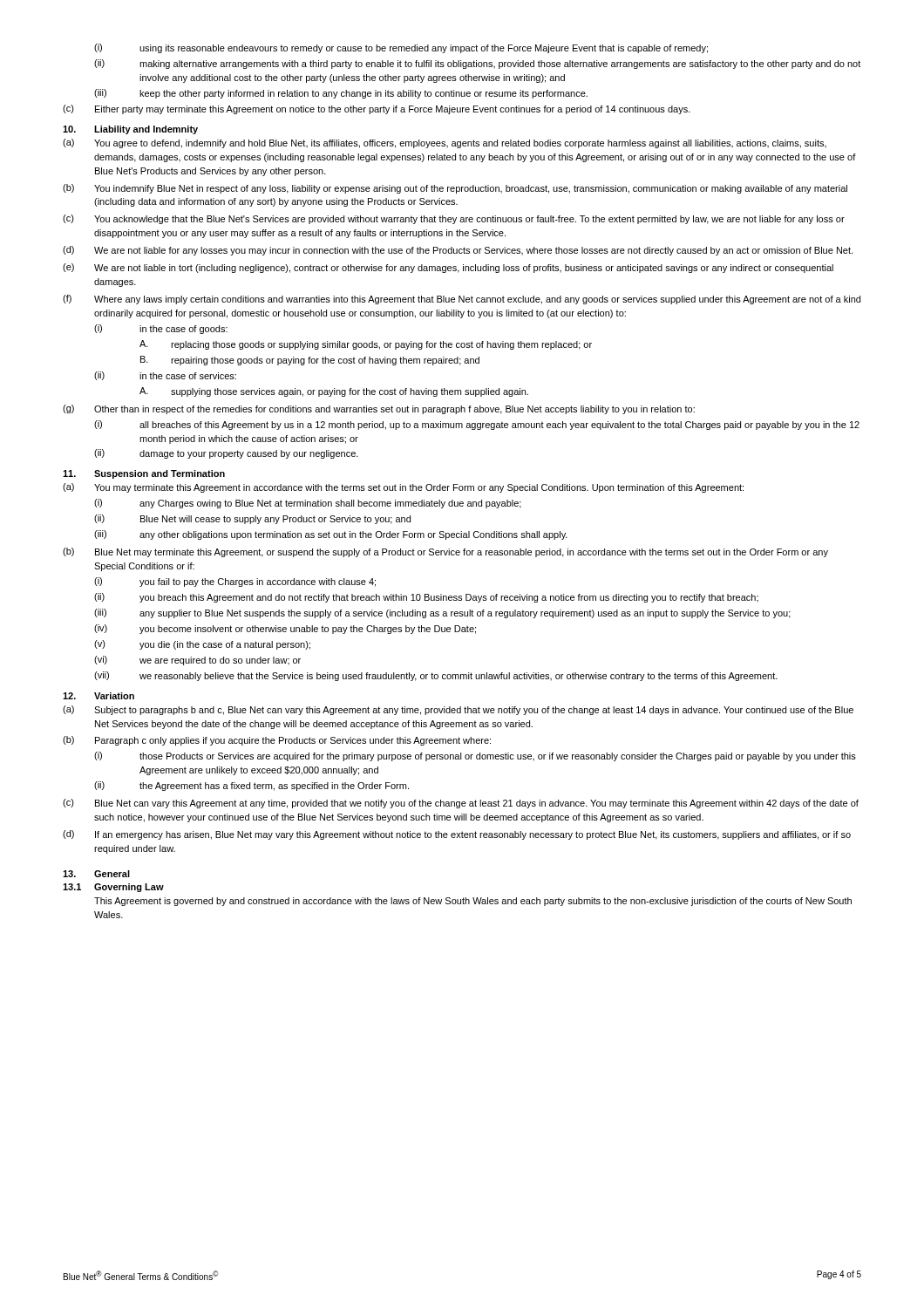
Task: Where is the passage that starts "(f) Where any laws imply"?
Action: tap(462, 346)
